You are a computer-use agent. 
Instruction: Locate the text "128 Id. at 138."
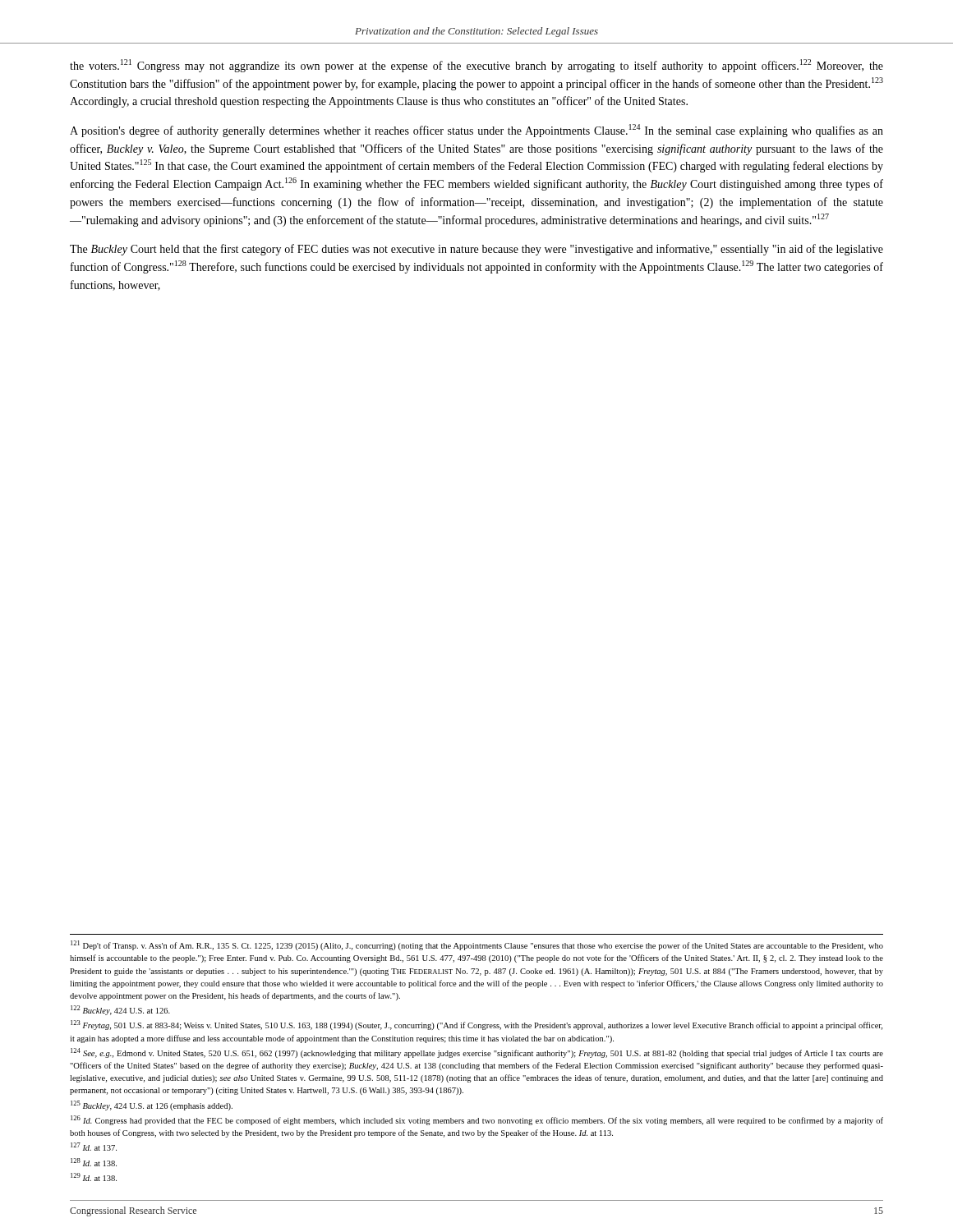tap(94, 1162)
